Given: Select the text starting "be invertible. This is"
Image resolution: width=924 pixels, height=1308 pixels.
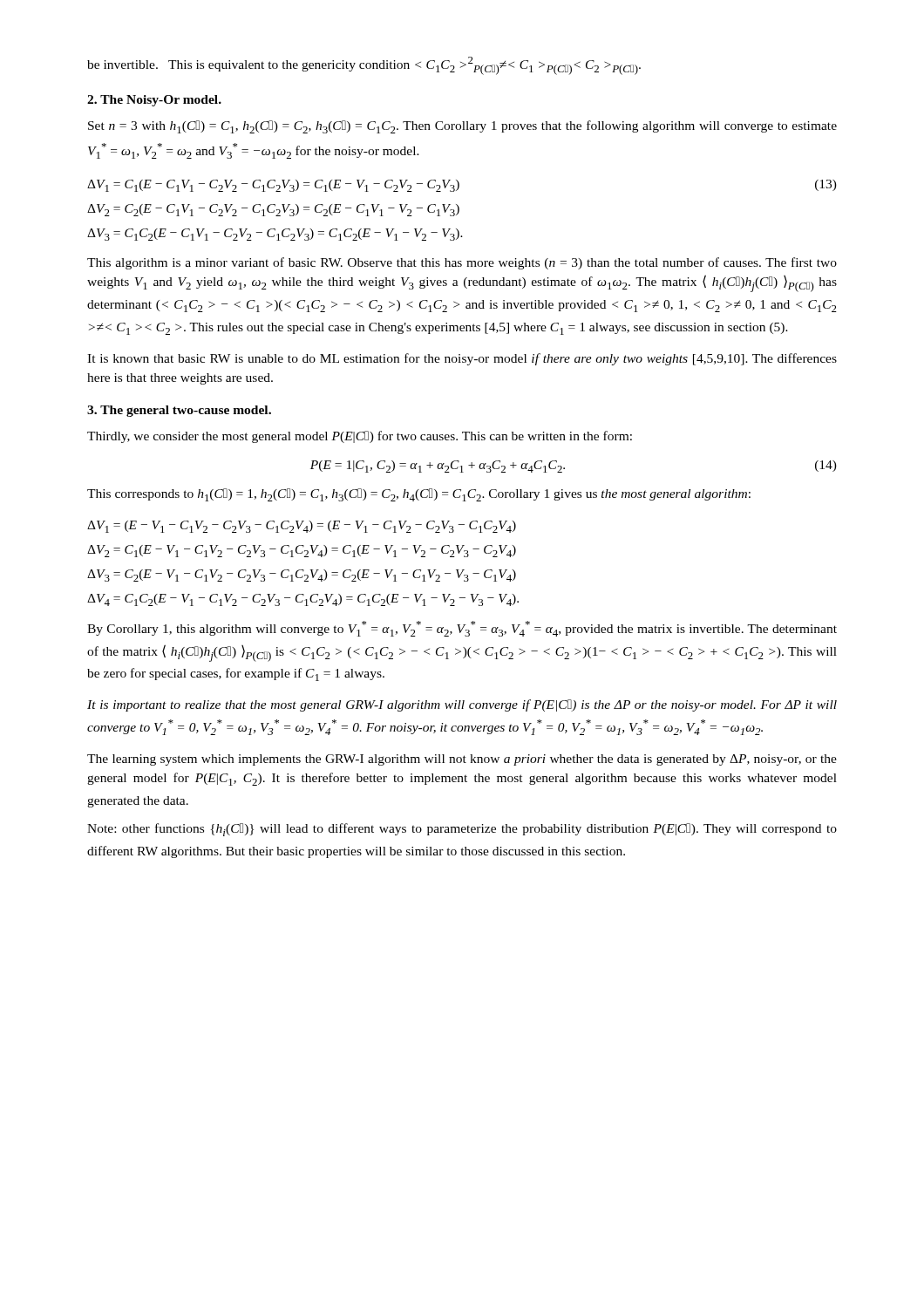Looking at the screenshot, I should [x=364, y=64].
